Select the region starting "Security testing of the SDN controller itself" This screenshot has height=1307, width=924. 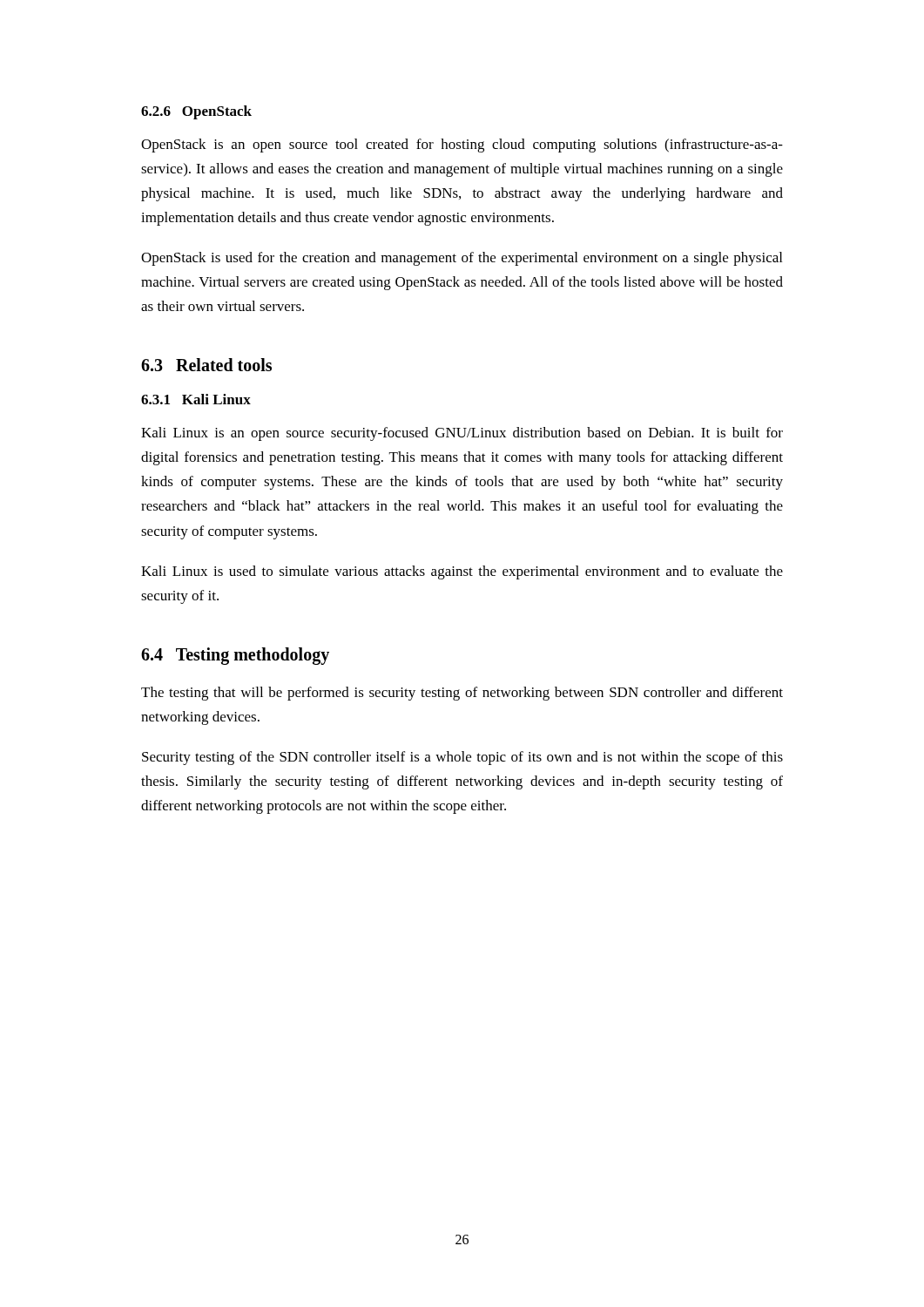pyautogui.click(x=462, y=781)
